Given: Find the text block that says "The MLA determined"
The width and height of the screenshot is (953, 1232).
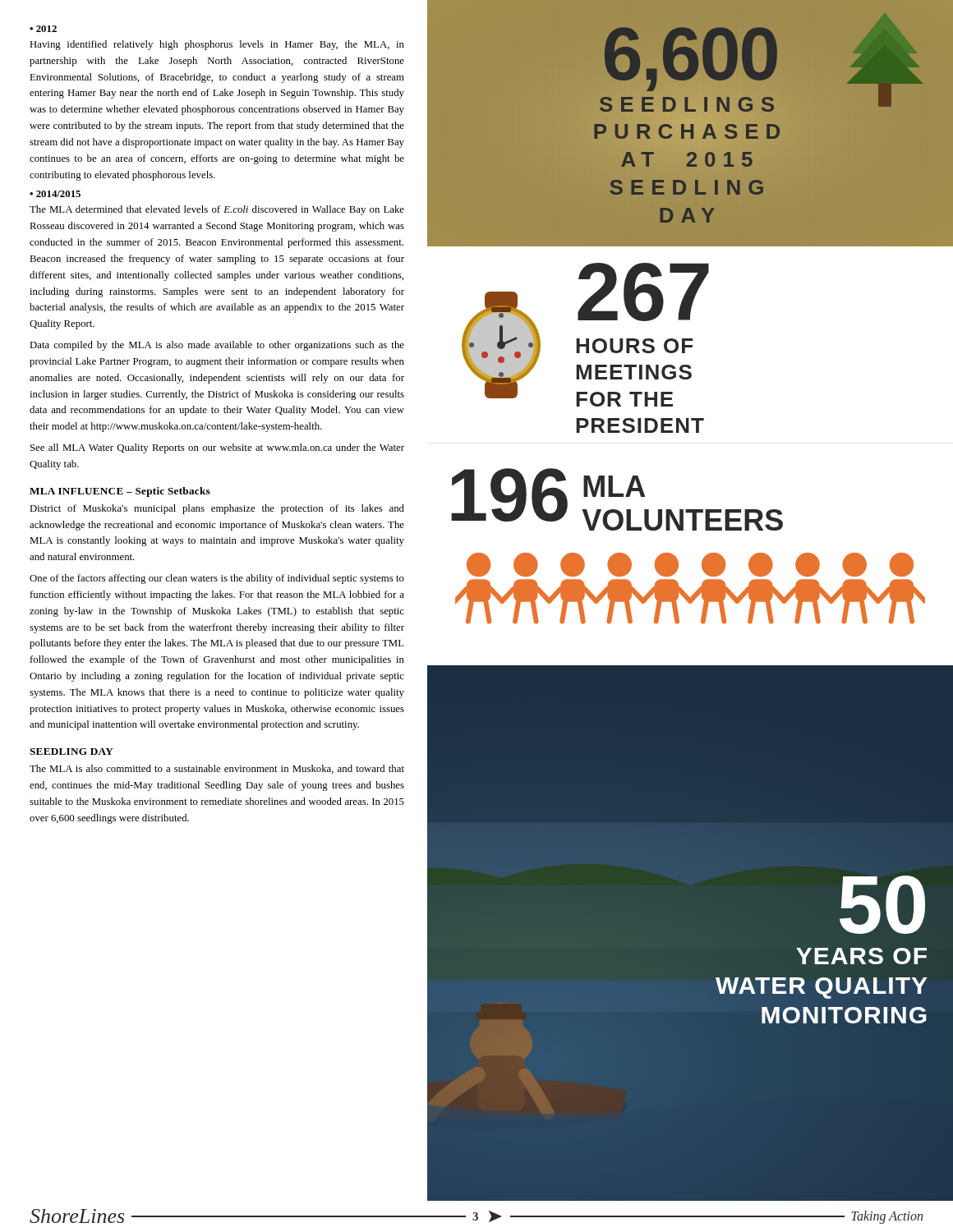Looking at the screenshot, I should [217, 268].
